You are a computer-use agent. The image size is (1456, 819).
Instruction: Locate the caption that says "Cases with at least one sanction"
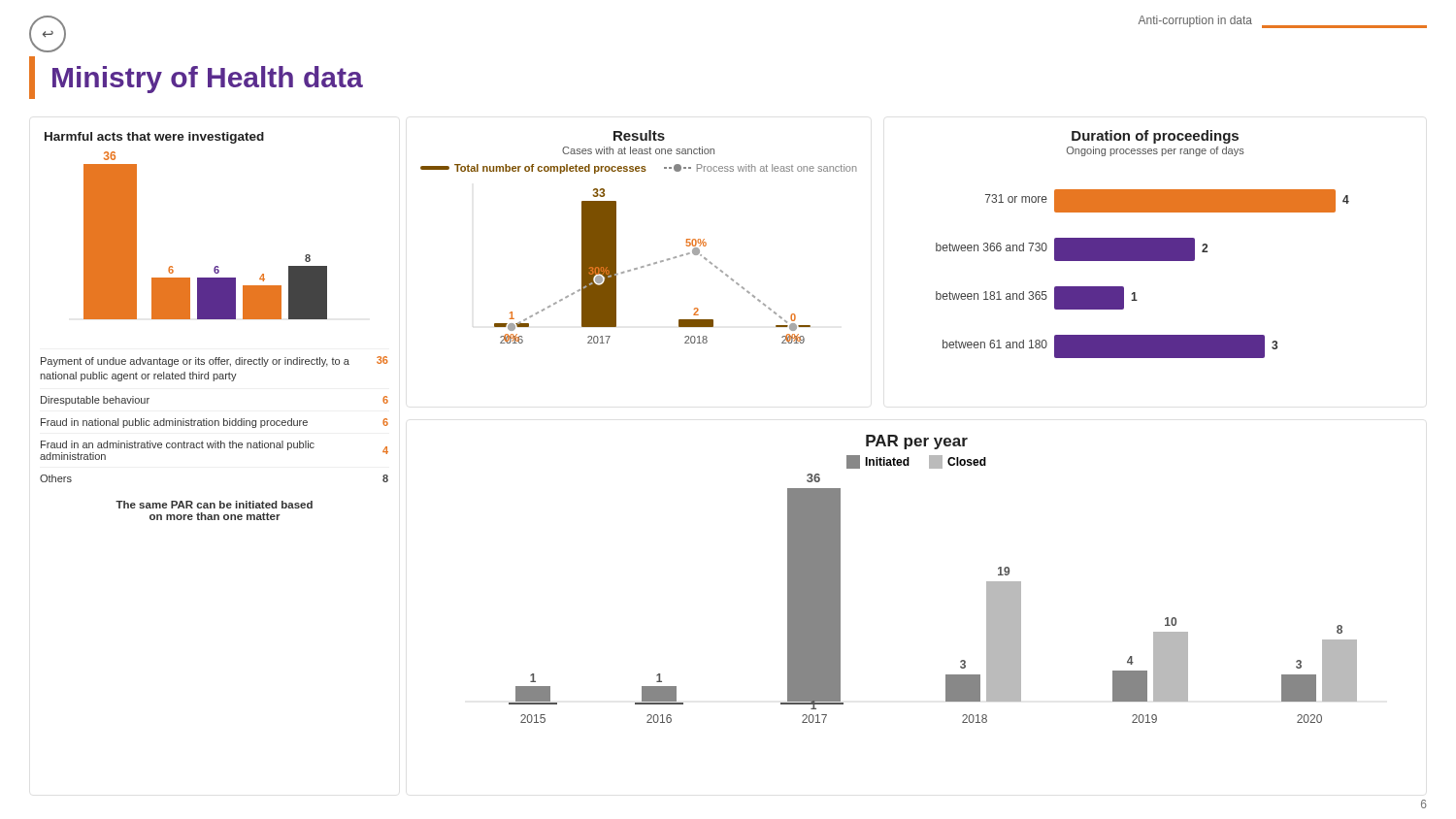point(639,150)
